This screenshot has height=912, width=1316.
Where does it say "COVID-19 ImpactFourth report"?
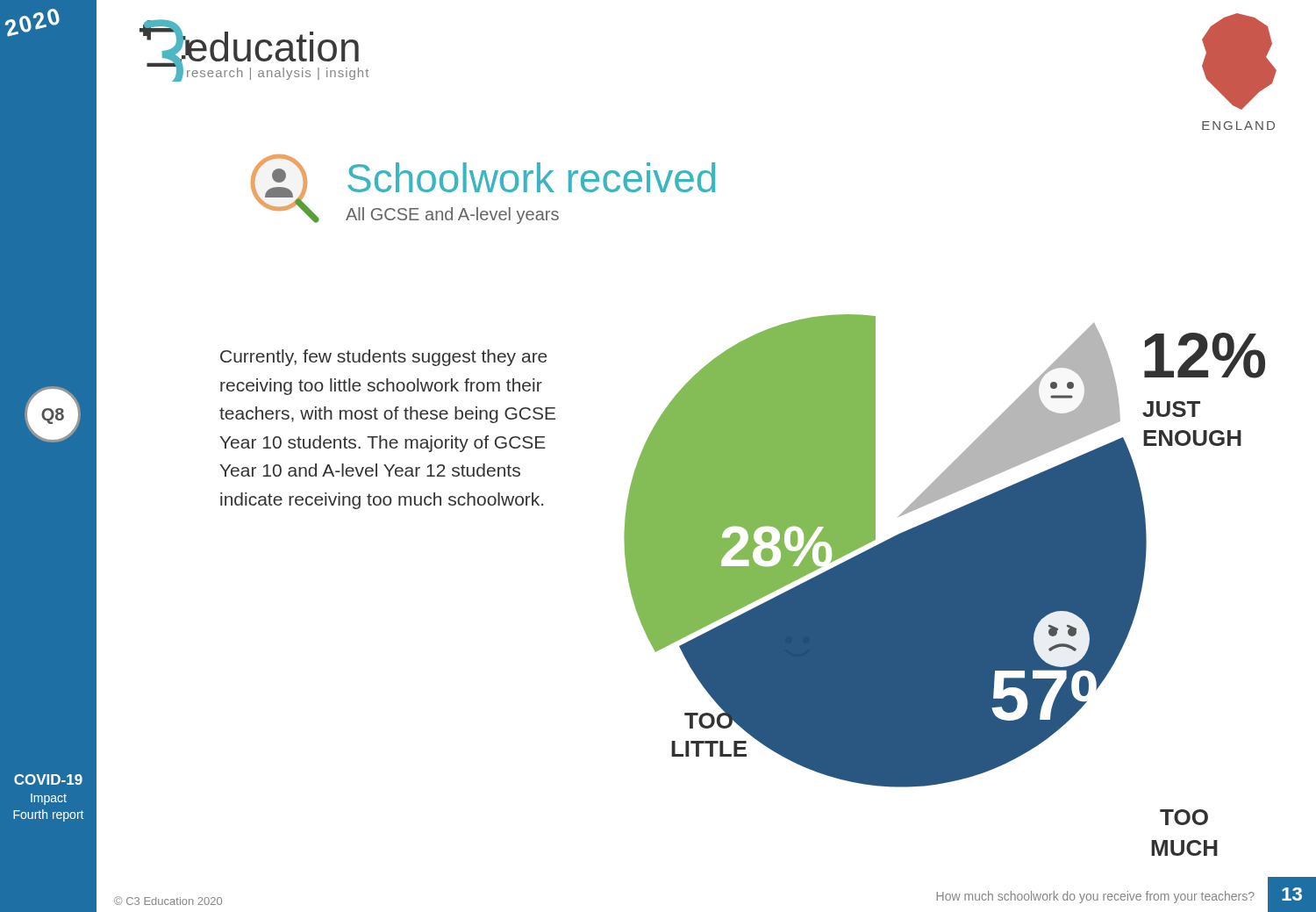[x=48, y=797]
